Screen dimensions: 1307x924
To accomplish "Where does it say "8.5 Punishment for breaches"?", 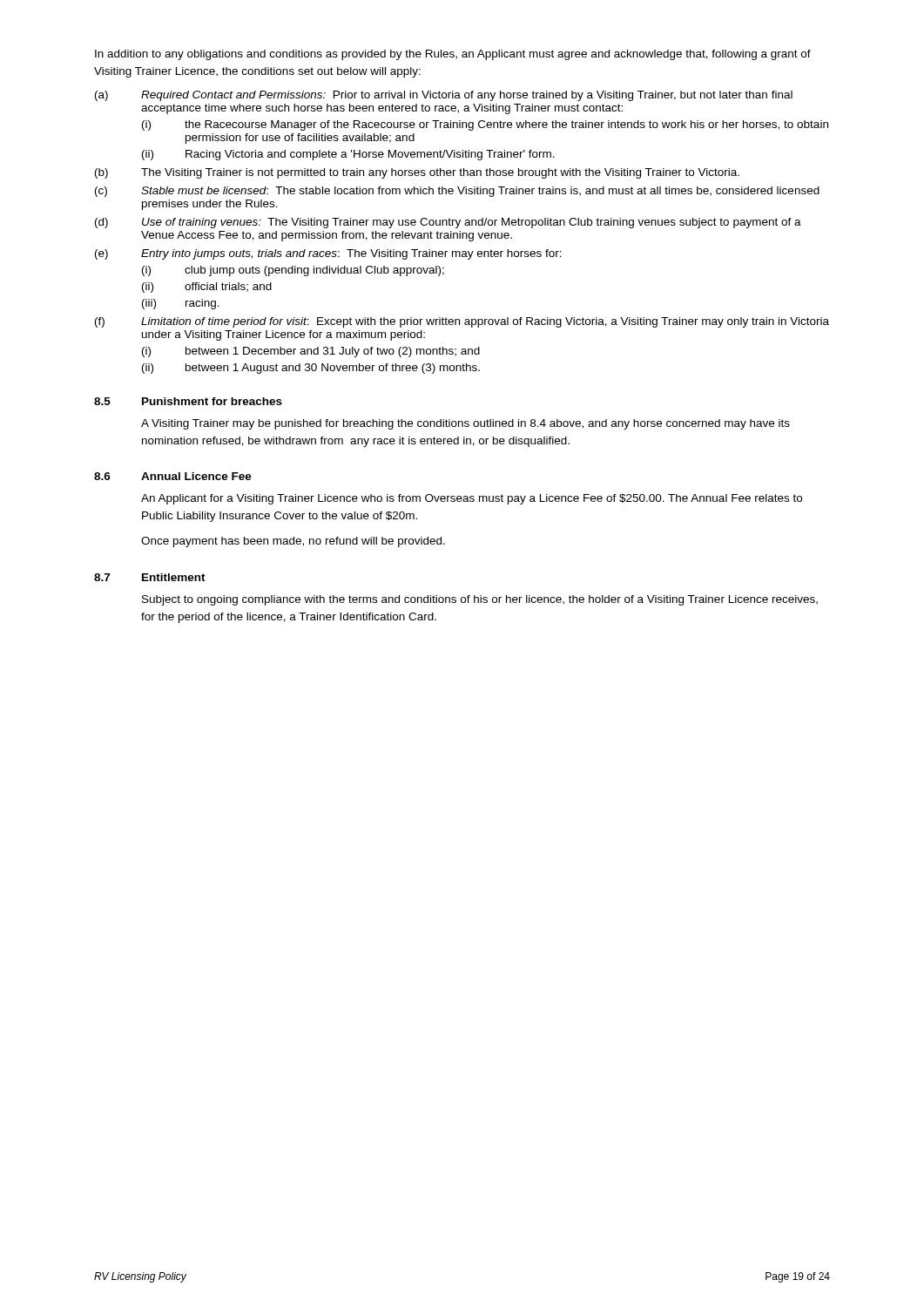I will 188,401.
